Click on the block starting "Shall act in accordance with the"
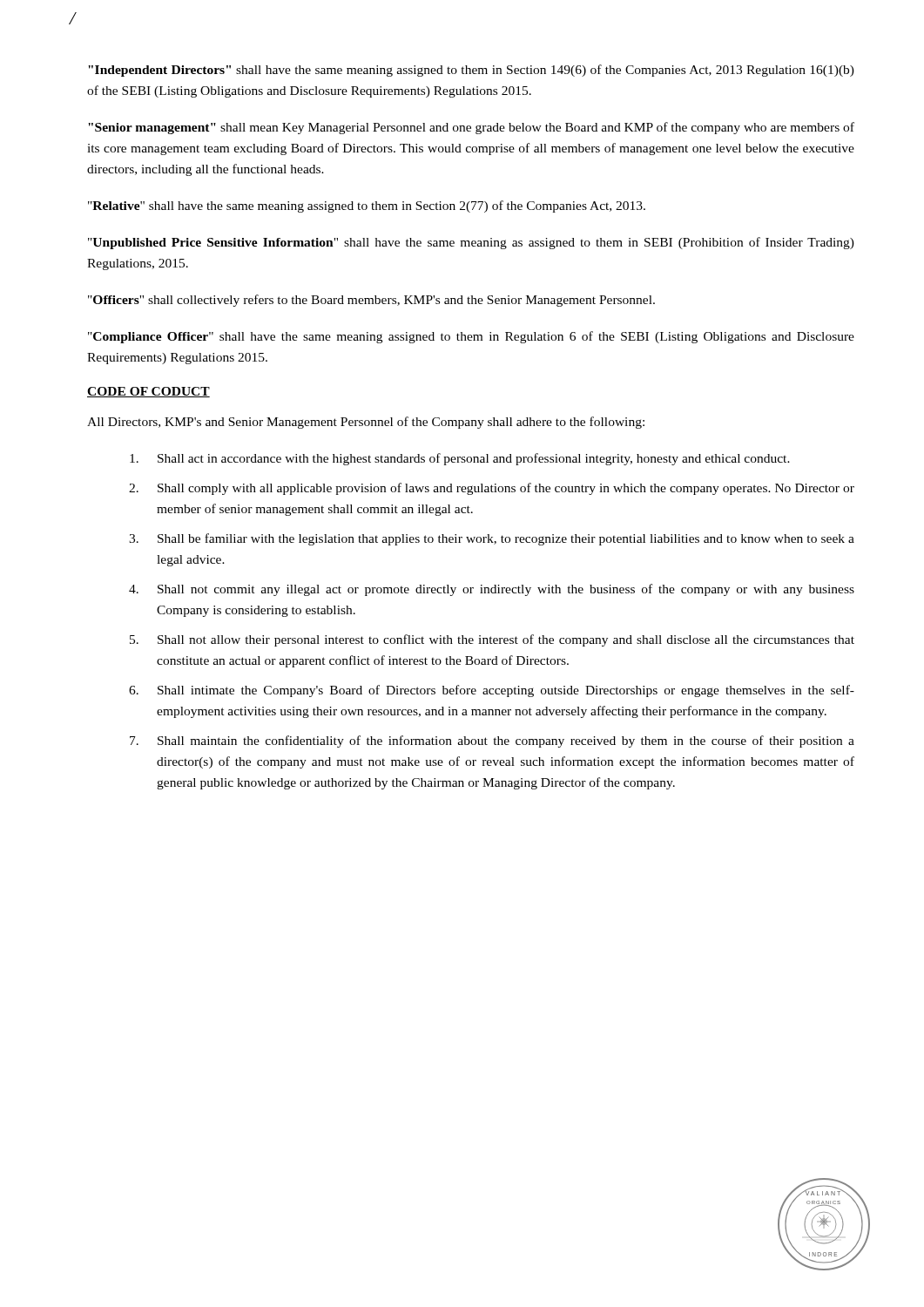The image size is (924, 1307). coord(492,458)
